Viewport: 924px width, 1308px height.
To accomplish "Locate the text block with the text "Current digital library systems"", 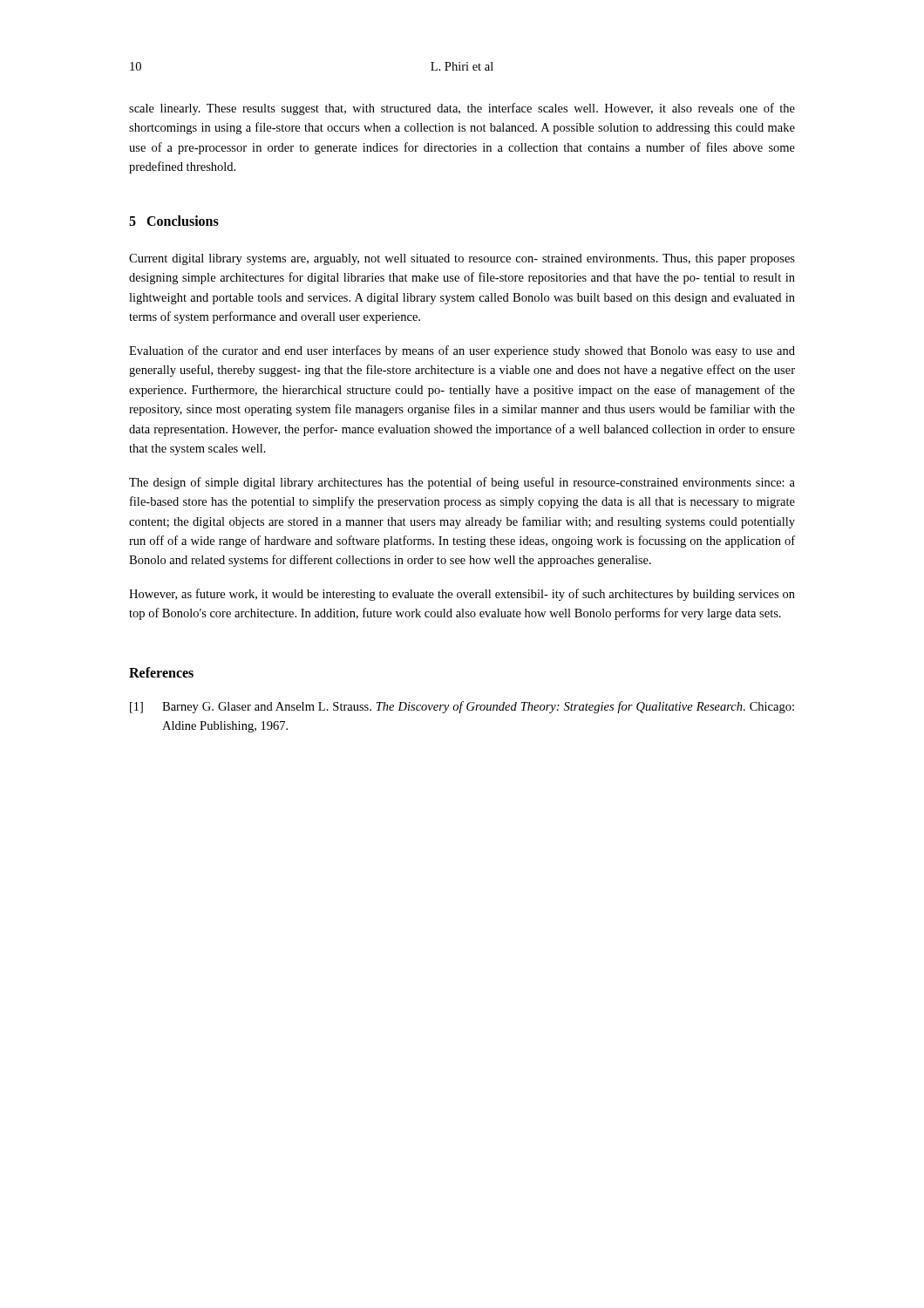I will [x=462, y=287].
